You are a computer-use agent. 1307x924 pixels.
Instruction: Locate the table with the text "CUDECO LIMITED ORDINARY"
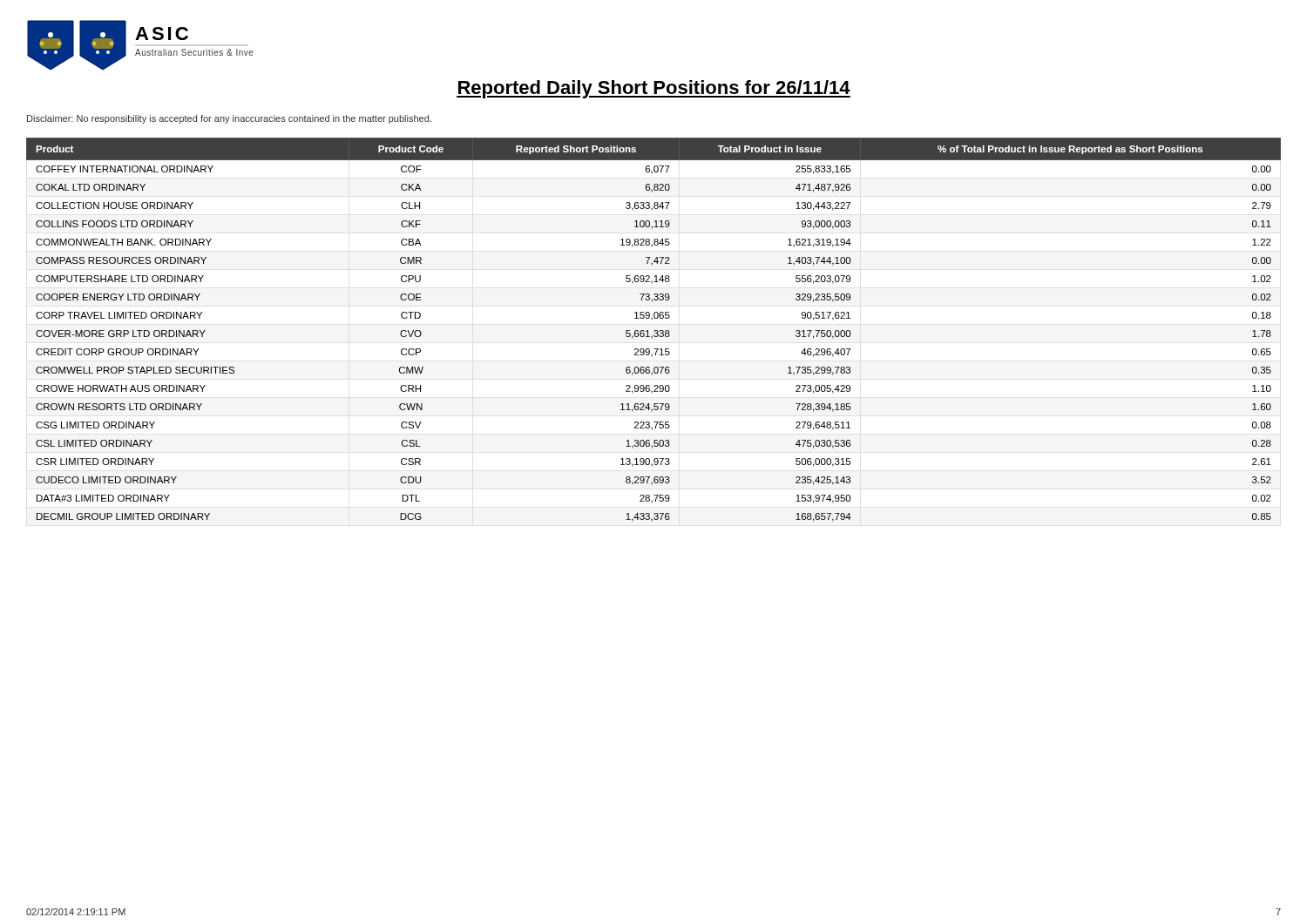click(x=654, y=513)
